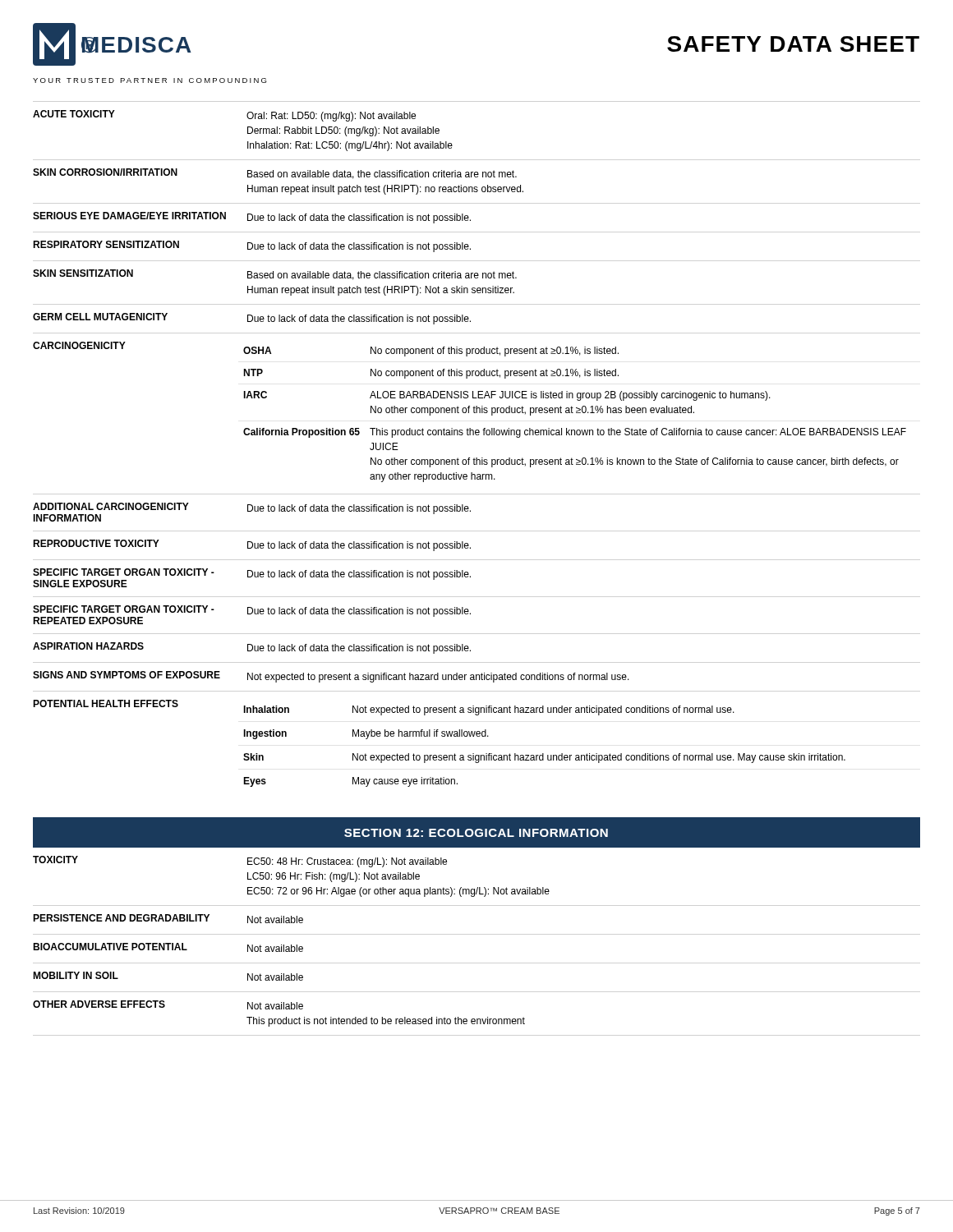
Task: Select the block starting "ACUTE TOXICITY Oral: Rat: LD50: (mg/kg): Not available"
Action: coord(81,115)
